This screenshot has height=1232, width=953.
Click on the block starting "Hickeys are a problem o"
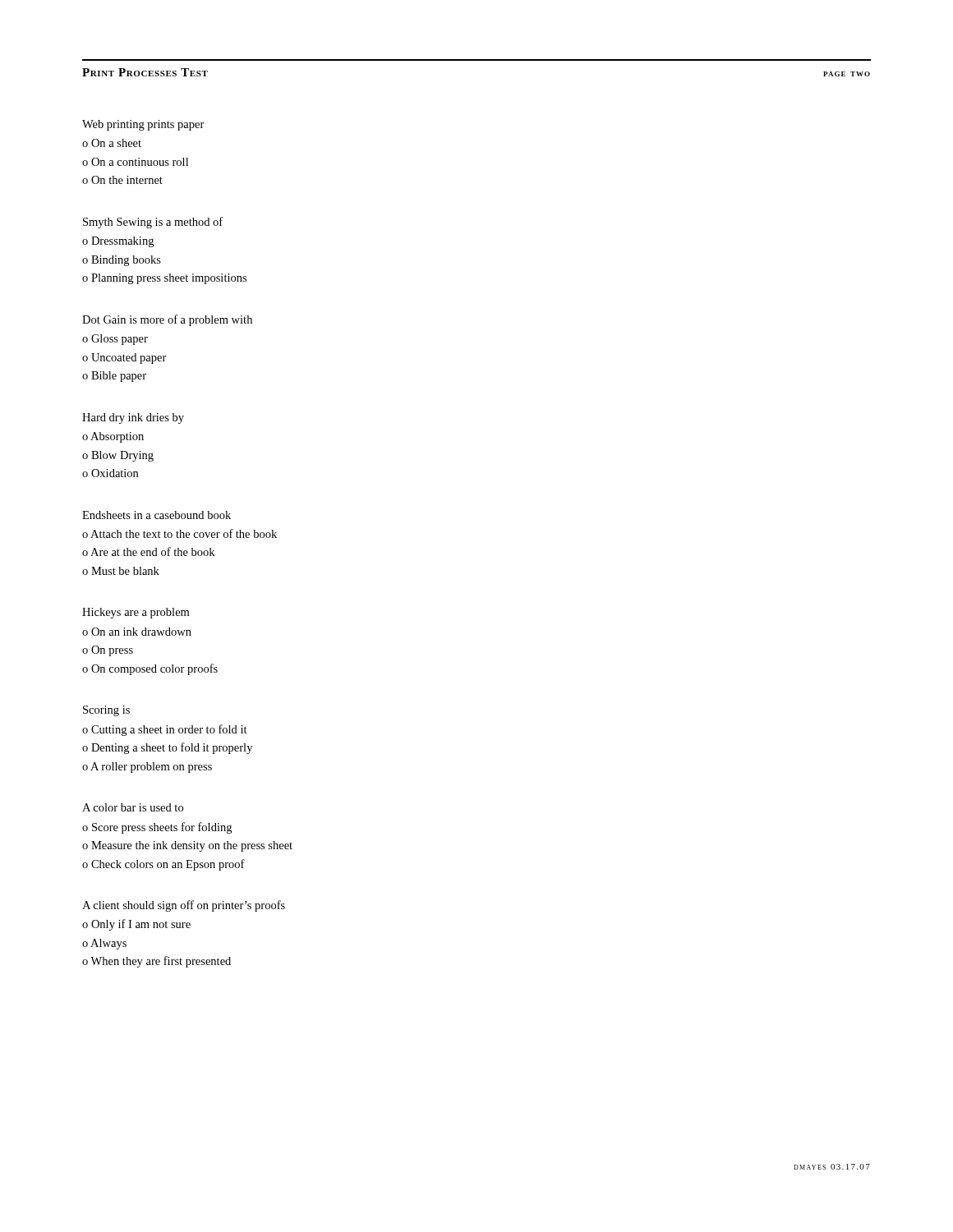(x=136, y=613)
